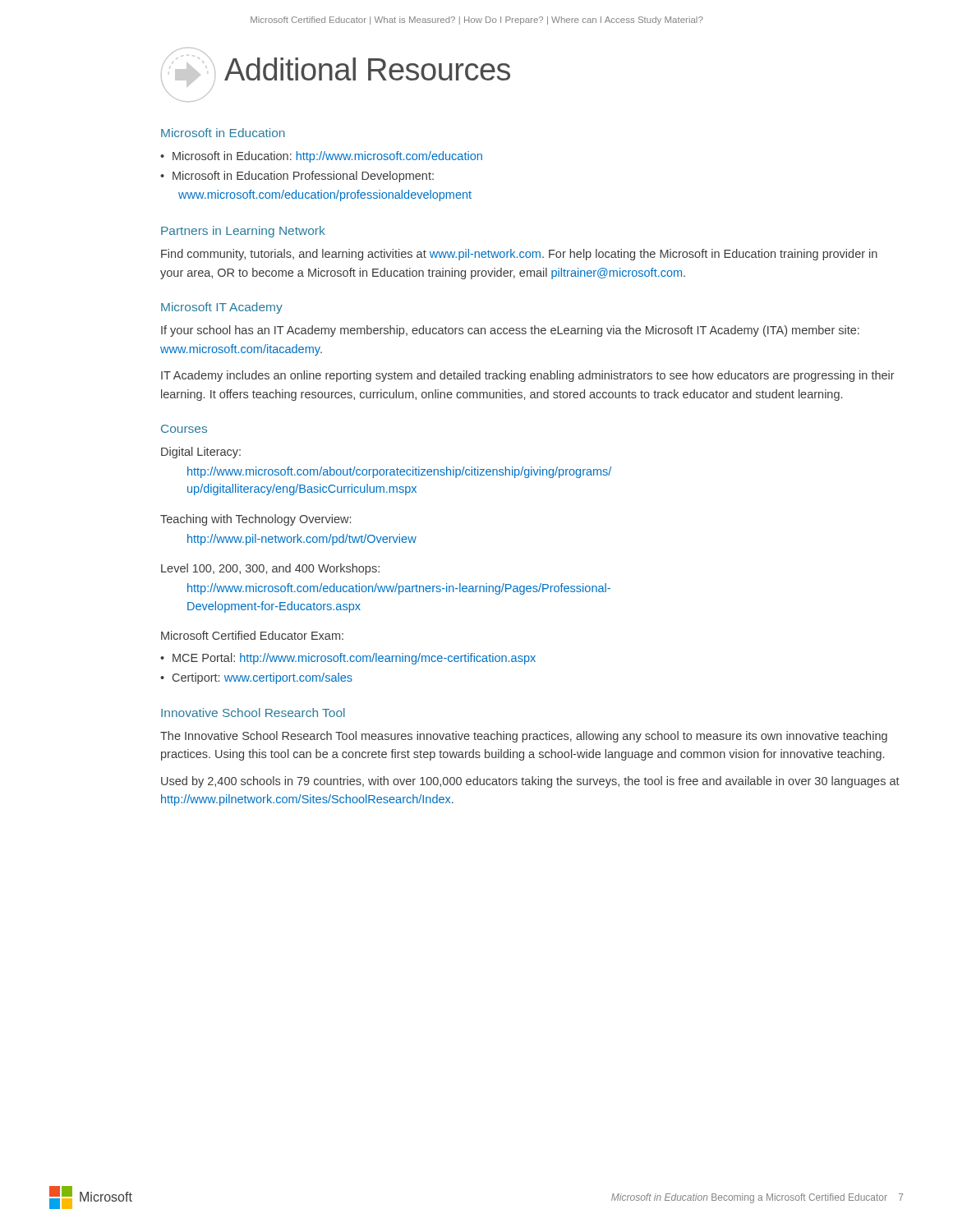Find the element starting "Microsoft in Education: http://www.microsoft.com/education"

point(327,156)
